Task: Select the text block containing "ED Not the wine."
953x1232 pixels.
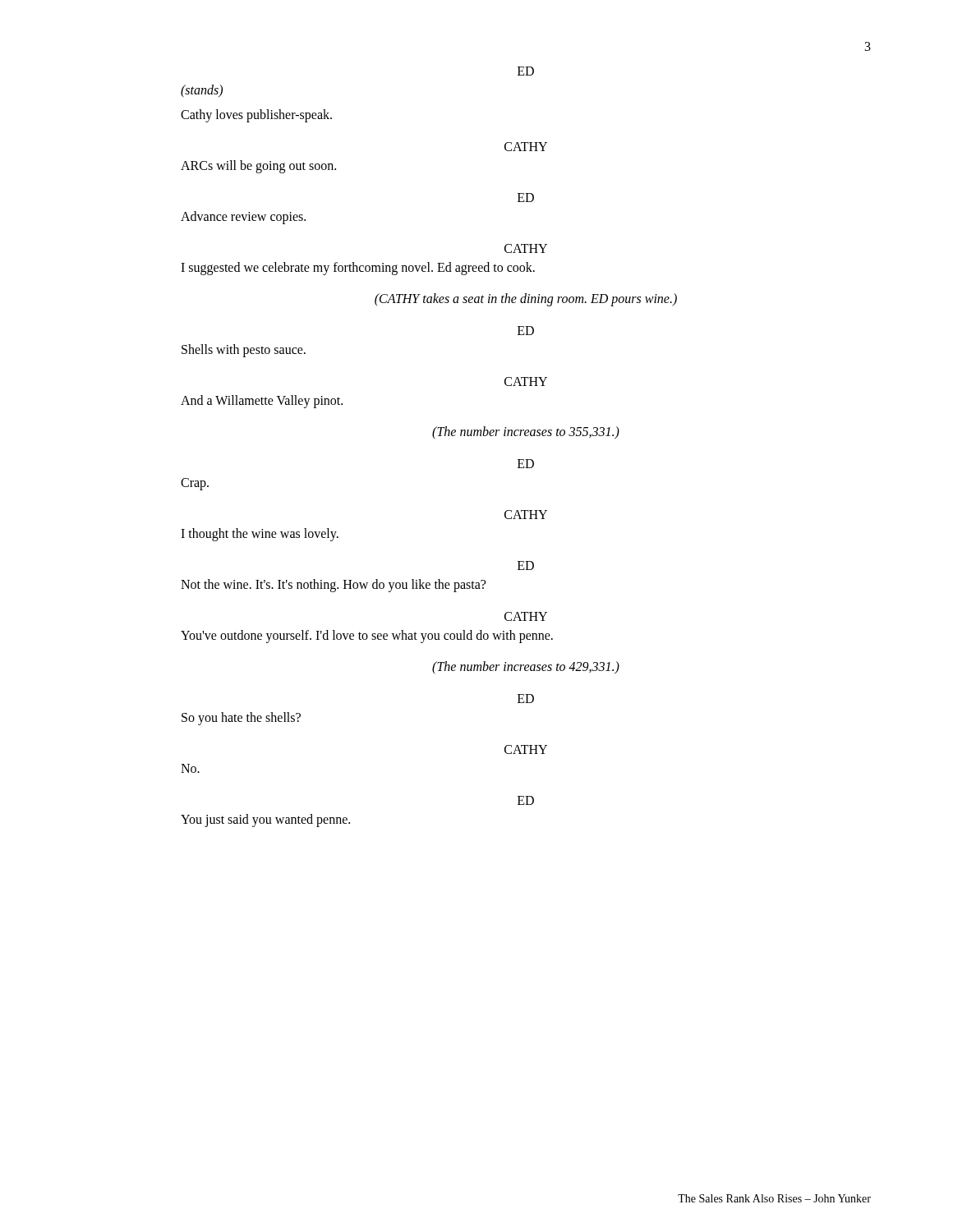Action: 526,577
